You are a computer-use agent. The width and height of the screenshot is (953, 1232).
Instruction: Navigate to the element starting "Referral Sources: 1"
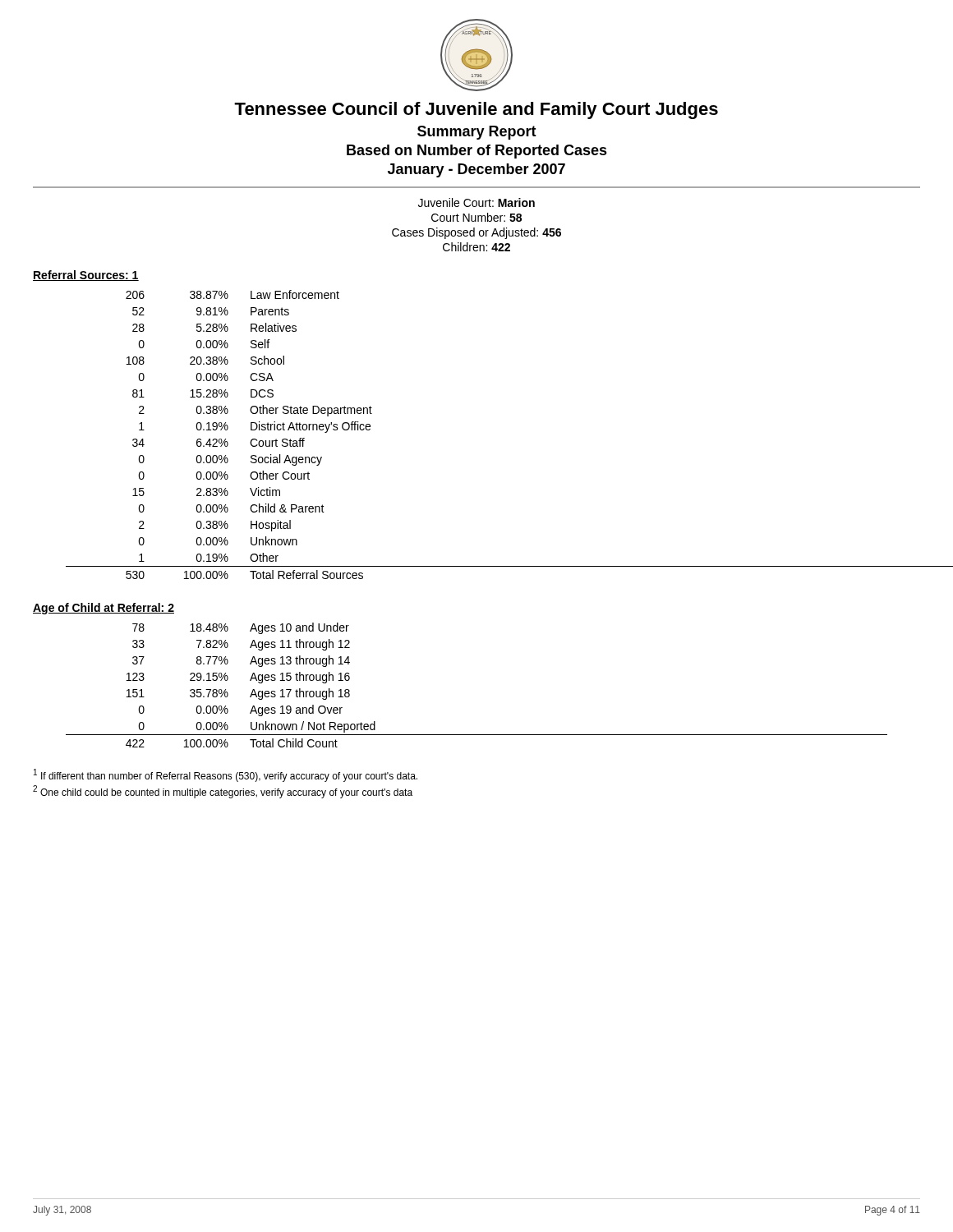coord(86,275)
